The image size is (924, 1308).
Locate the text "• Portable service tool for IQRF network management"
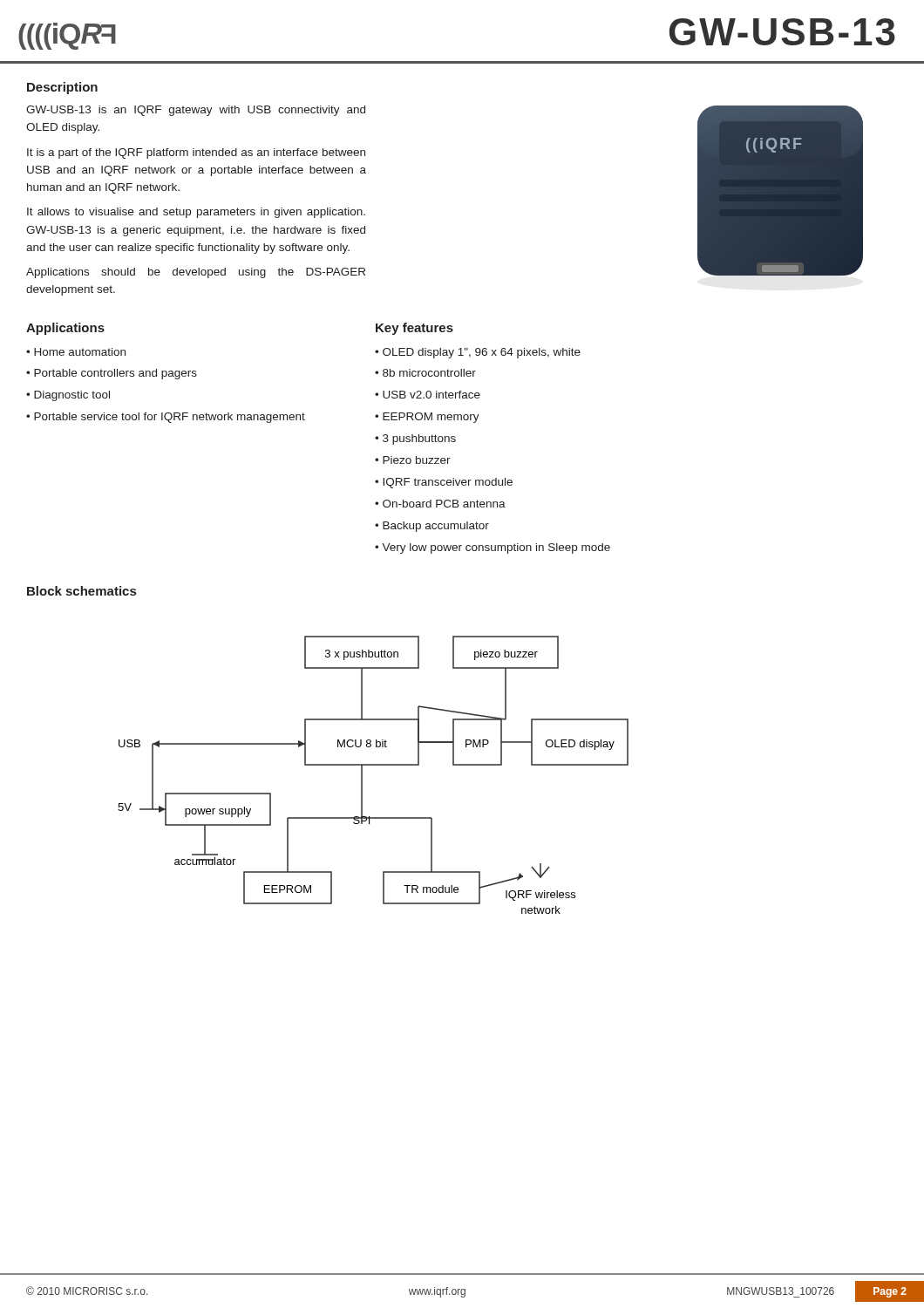coord(166,417)
